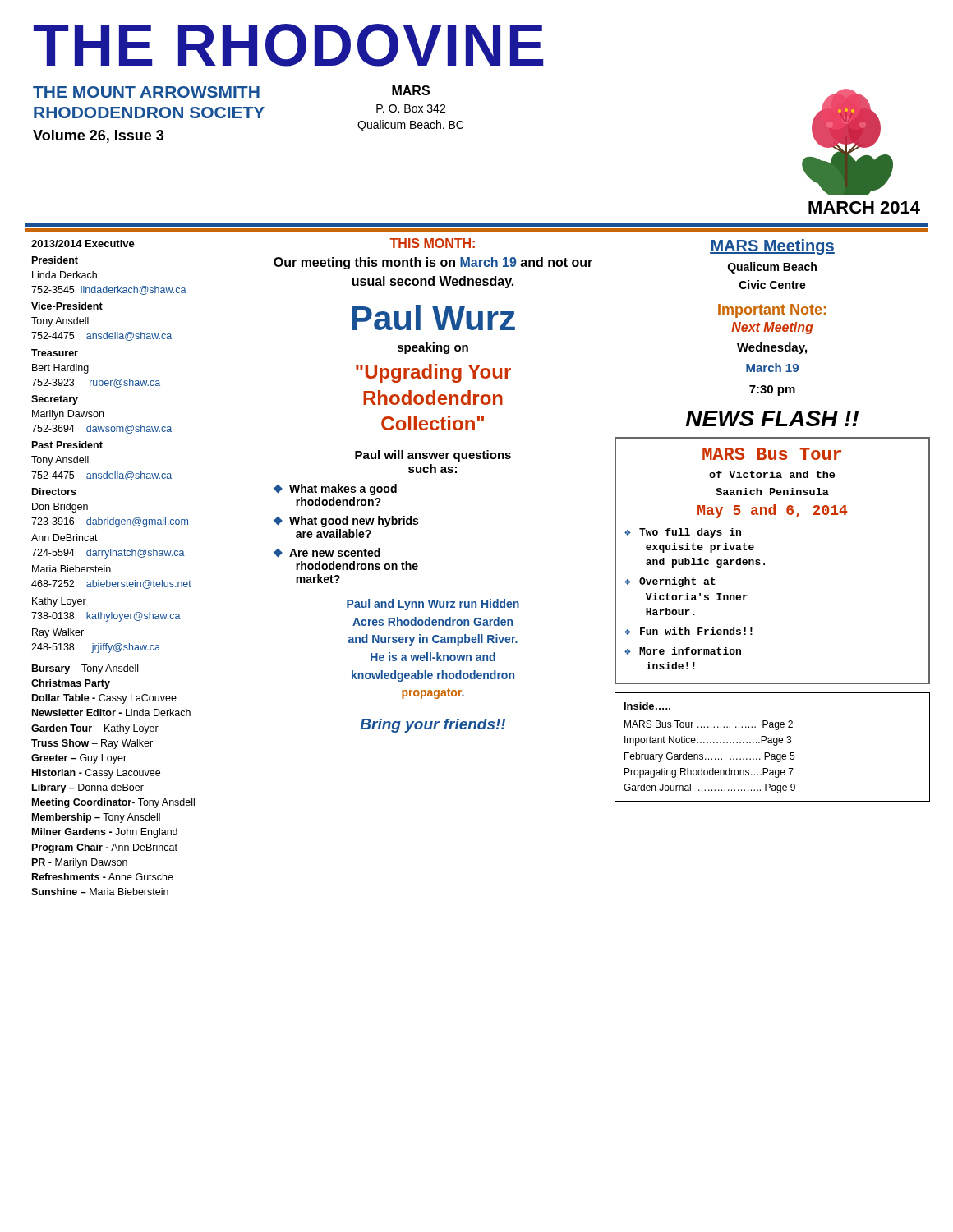Point to "MARCH 2014"

pos(864,207)
